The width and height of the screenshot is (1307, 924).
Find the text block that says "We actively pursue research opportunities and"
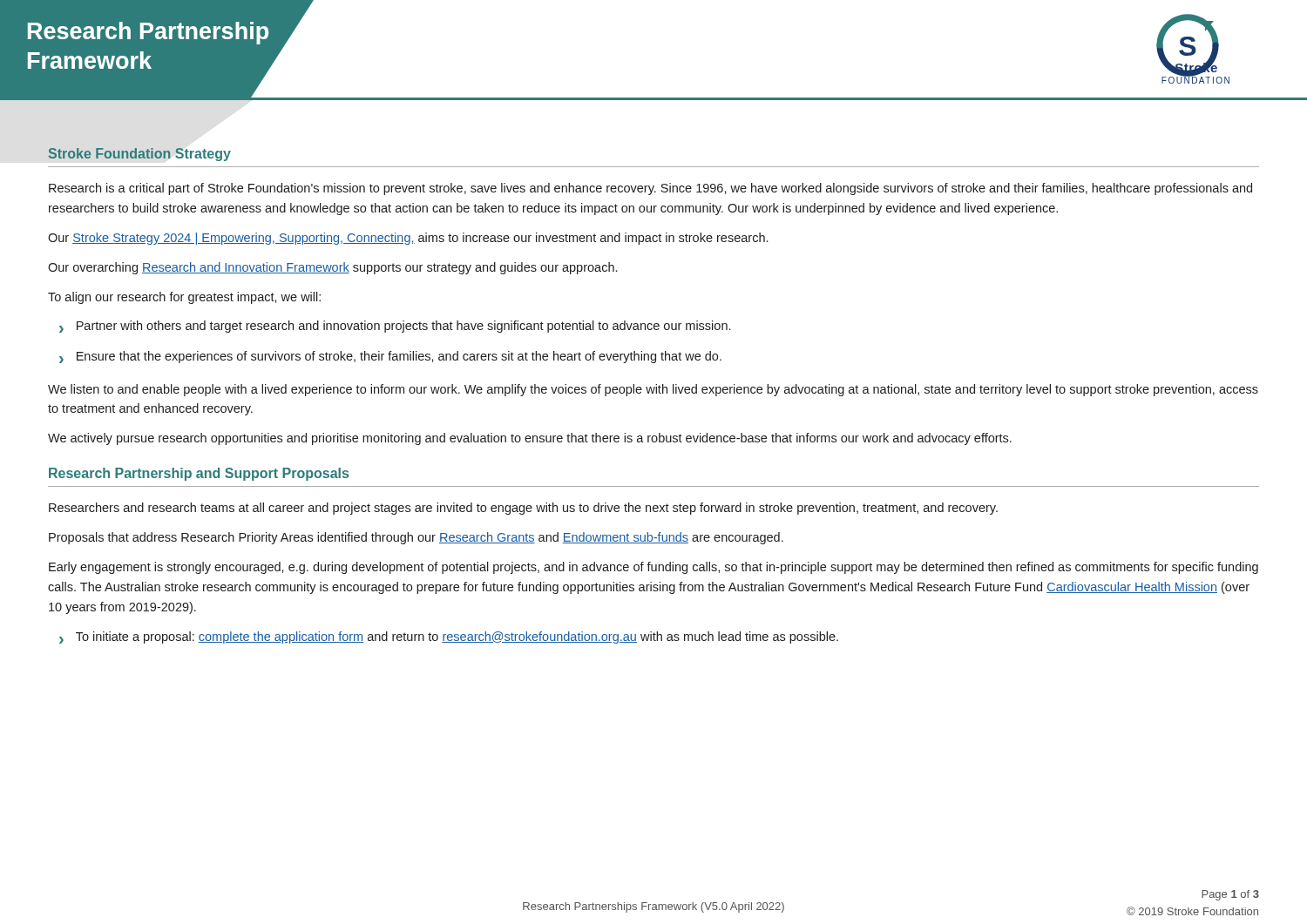530,438
